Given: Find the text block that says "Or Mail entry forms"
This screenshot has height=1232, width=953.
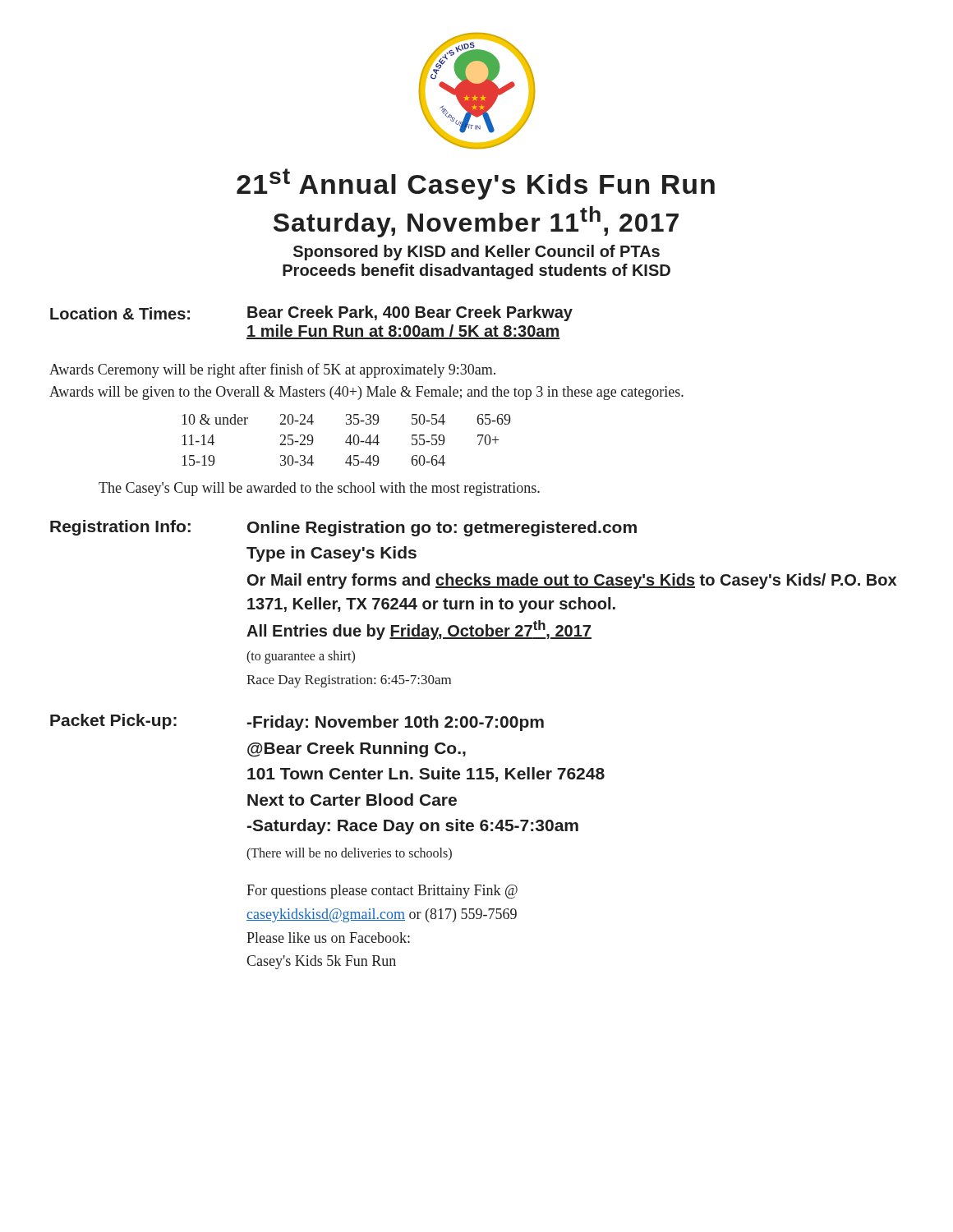Looking at the screenshot, I should 476,630.
